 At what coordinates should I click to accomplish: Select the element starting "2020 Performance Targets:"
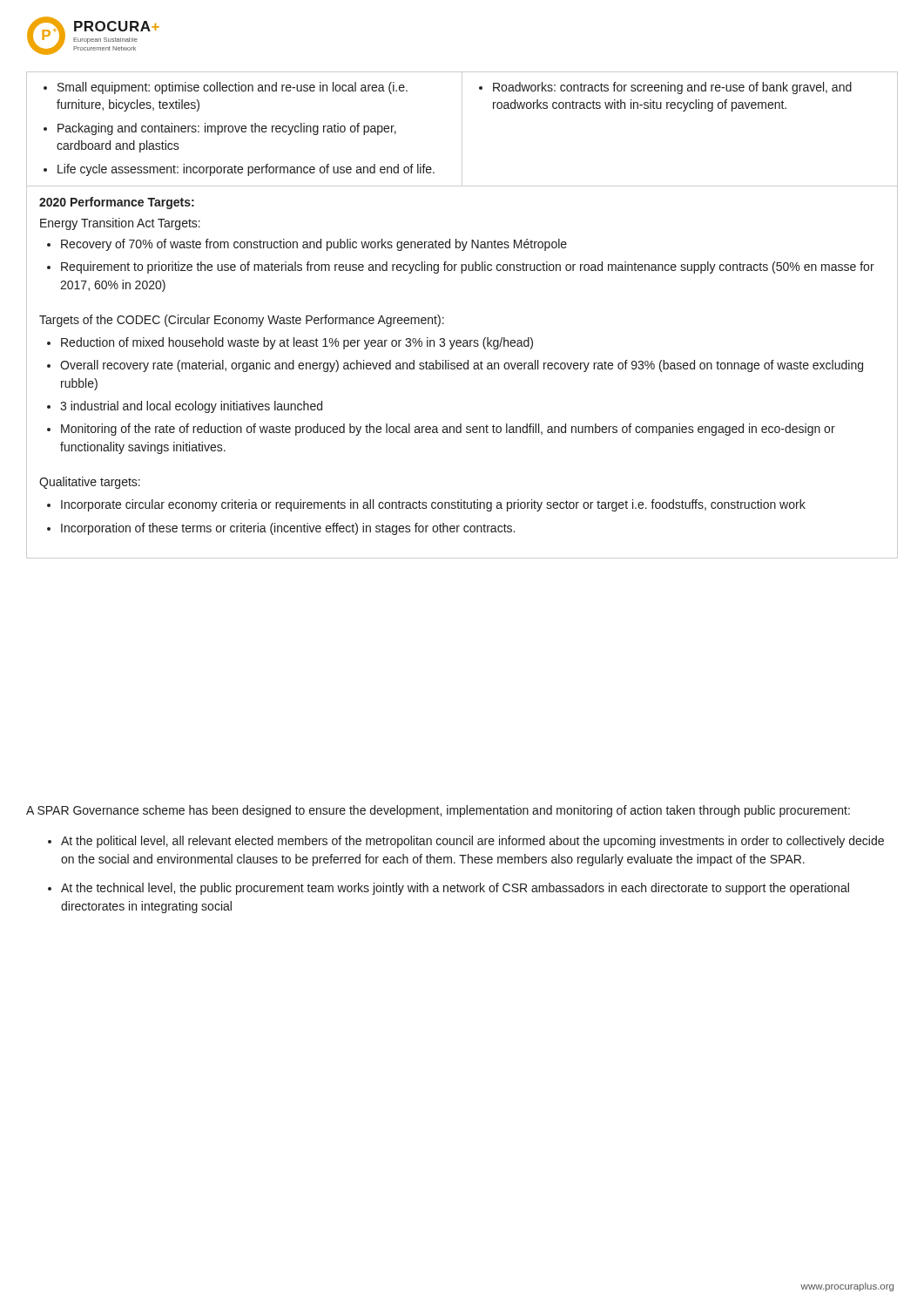[117, 202]
